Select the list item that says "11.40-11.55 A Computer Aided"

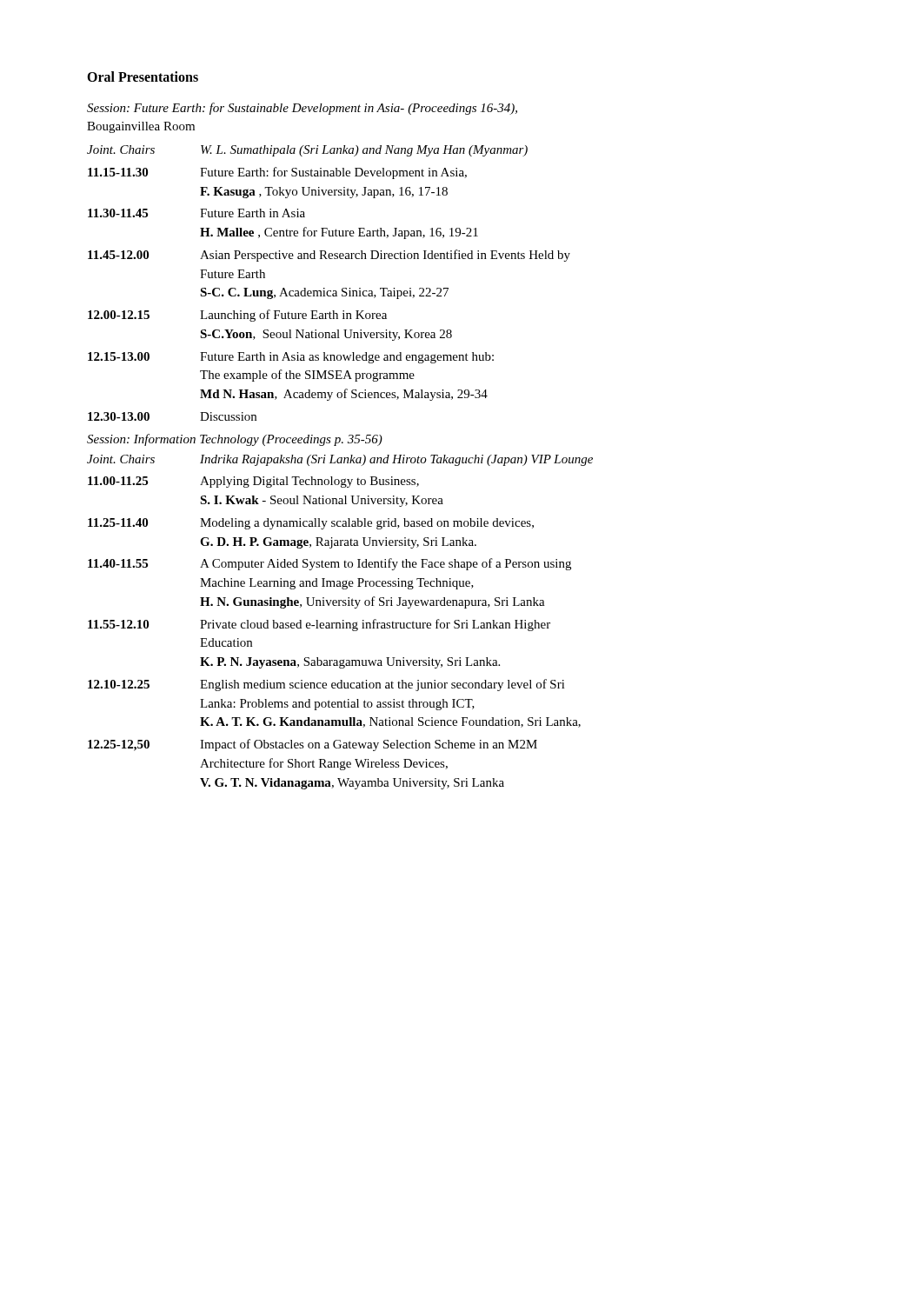click(x=462, y=583)
